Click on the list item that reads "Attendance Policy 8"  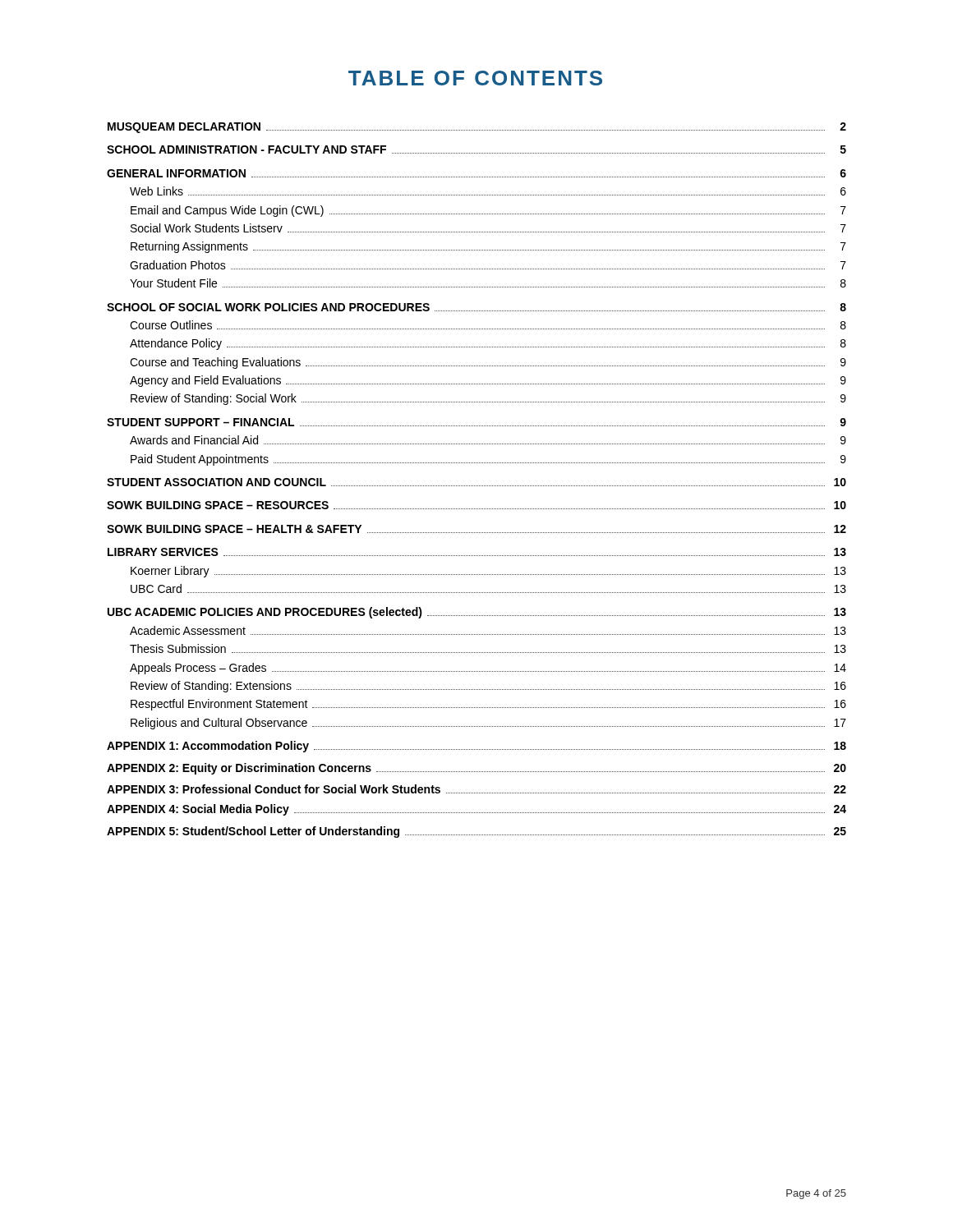tap(488, 344)
